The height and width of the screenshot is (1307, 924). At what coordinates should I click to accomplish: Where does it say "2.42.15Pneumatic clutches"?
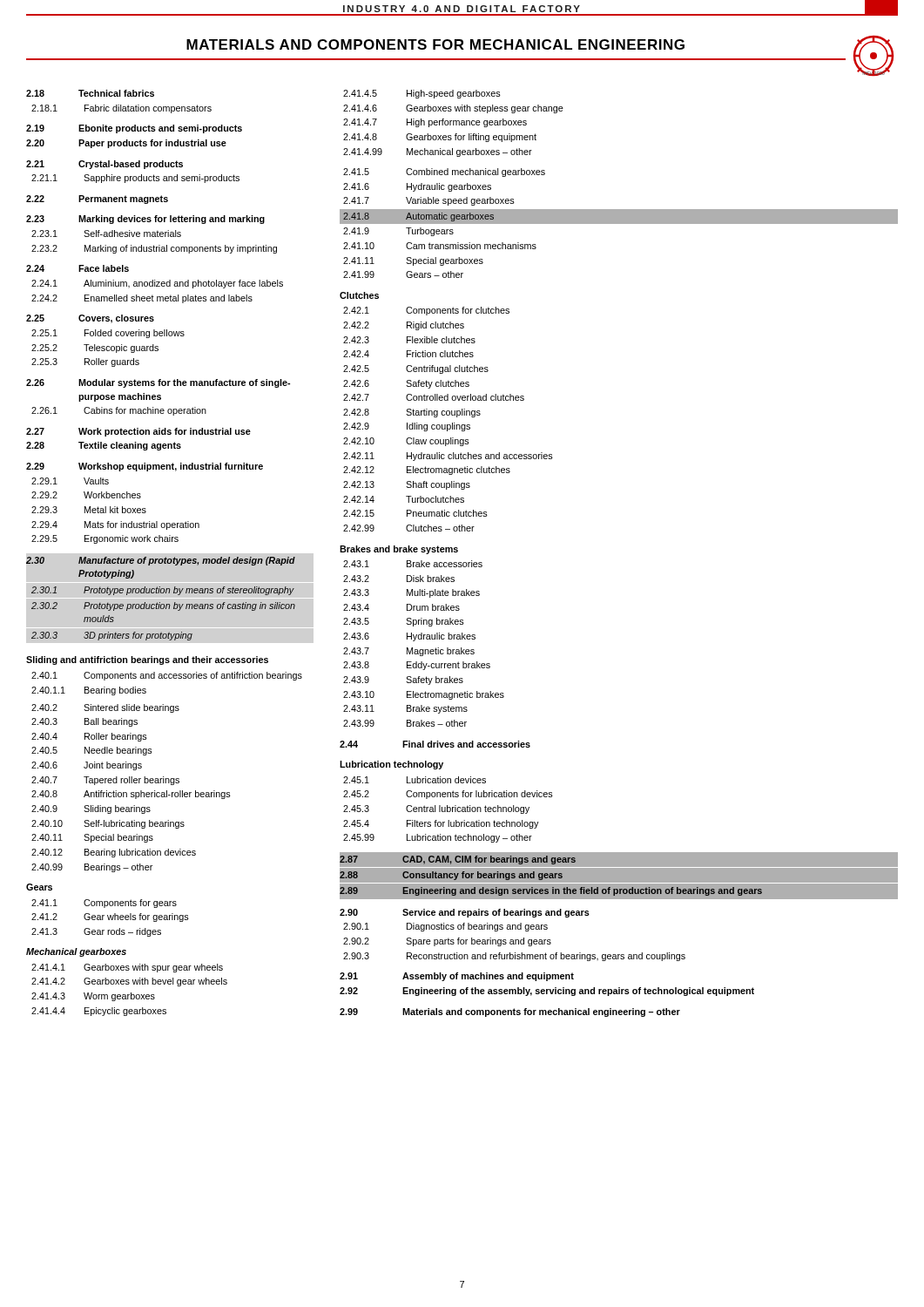tap(415, 513)
